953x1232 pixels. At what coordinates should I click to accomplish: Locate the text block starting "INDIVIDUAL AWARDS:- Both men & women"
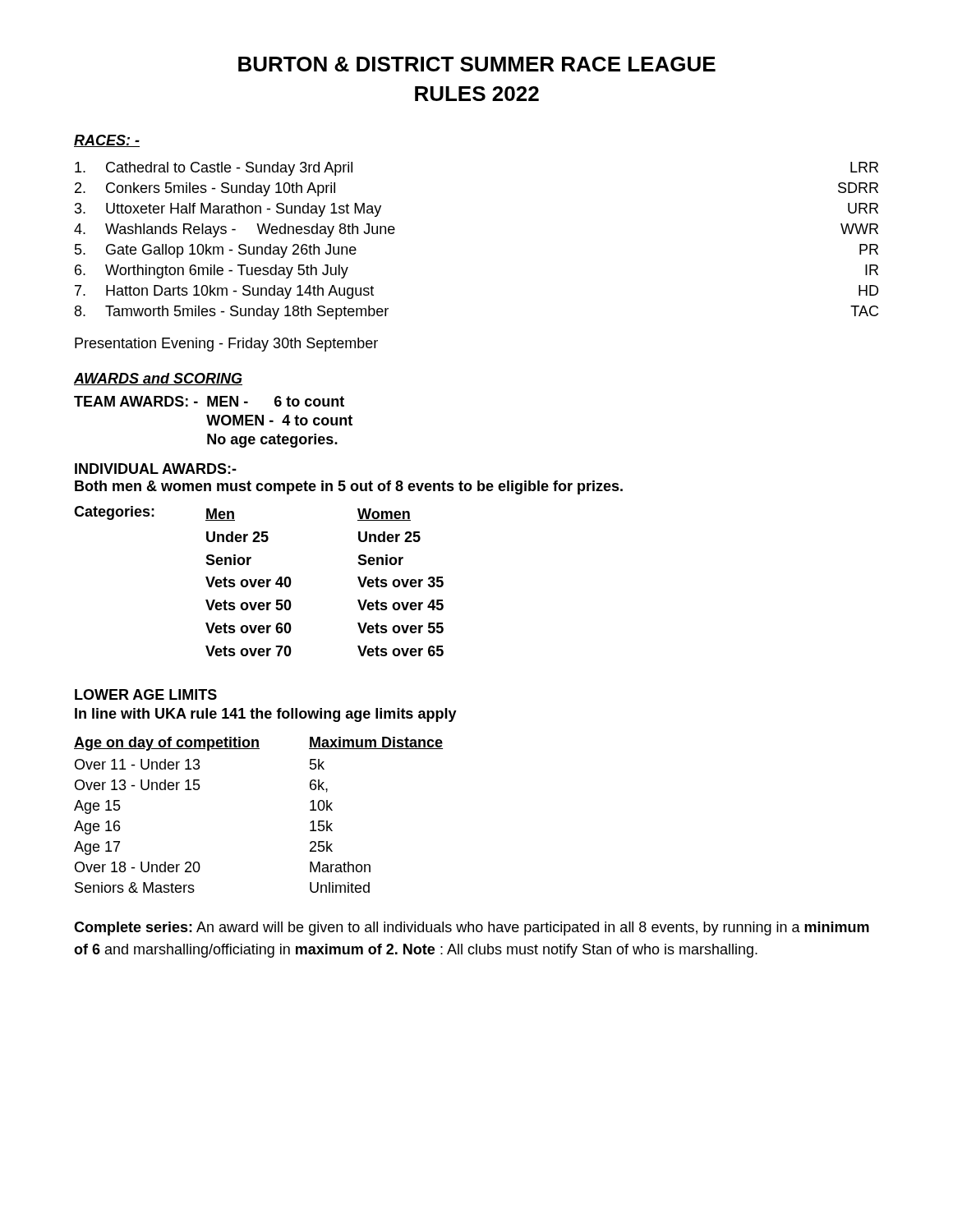pos(476,478)
